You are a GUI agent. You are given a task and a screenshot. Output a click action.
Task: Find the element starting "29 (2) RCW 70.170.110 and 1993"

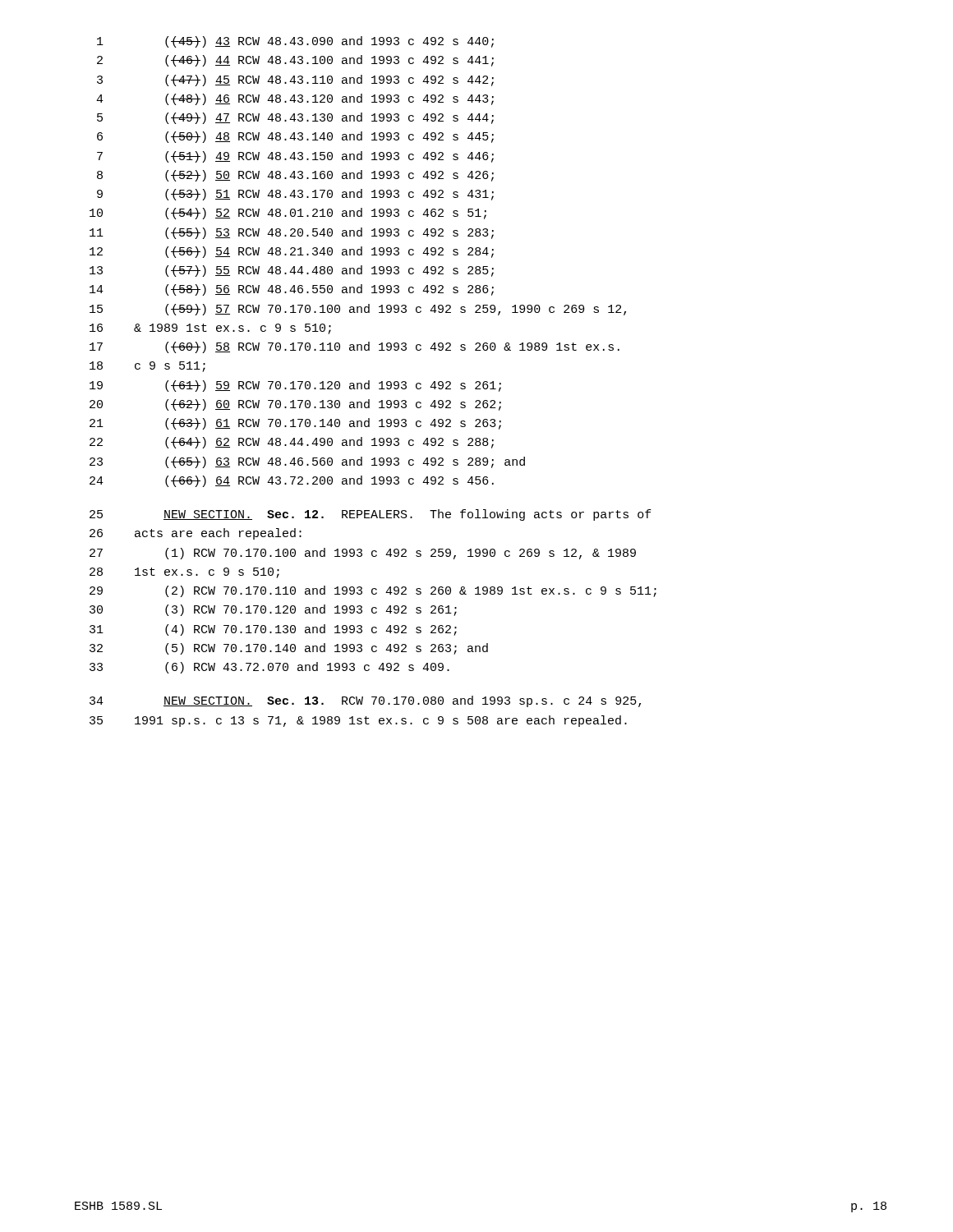tap(481, 592)
